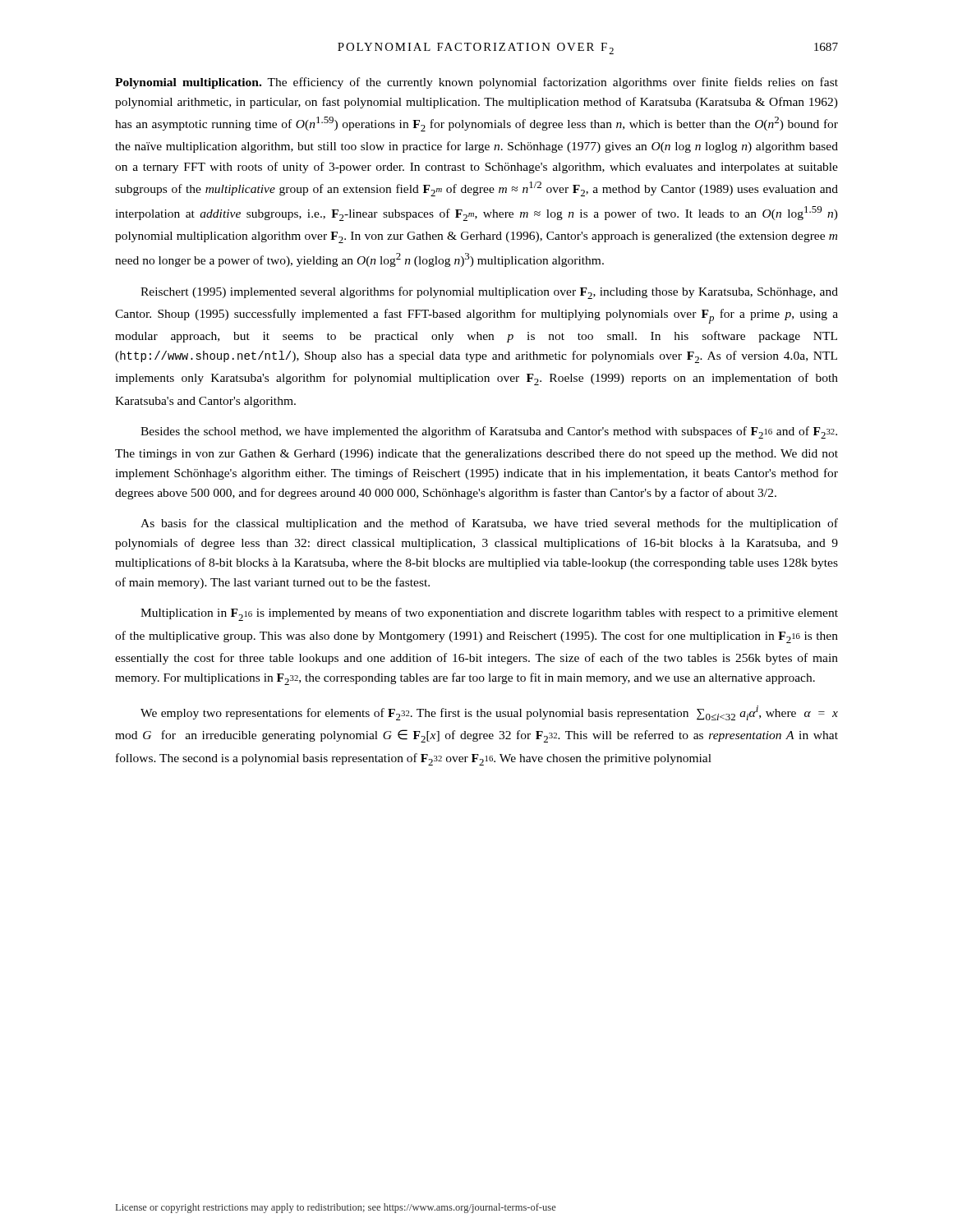Where is the passage that starts "We employ two representations for elements of F232."?
The height and width of the screenshot is (1232, 953).
pyautogui.click(x=476, y=735)
